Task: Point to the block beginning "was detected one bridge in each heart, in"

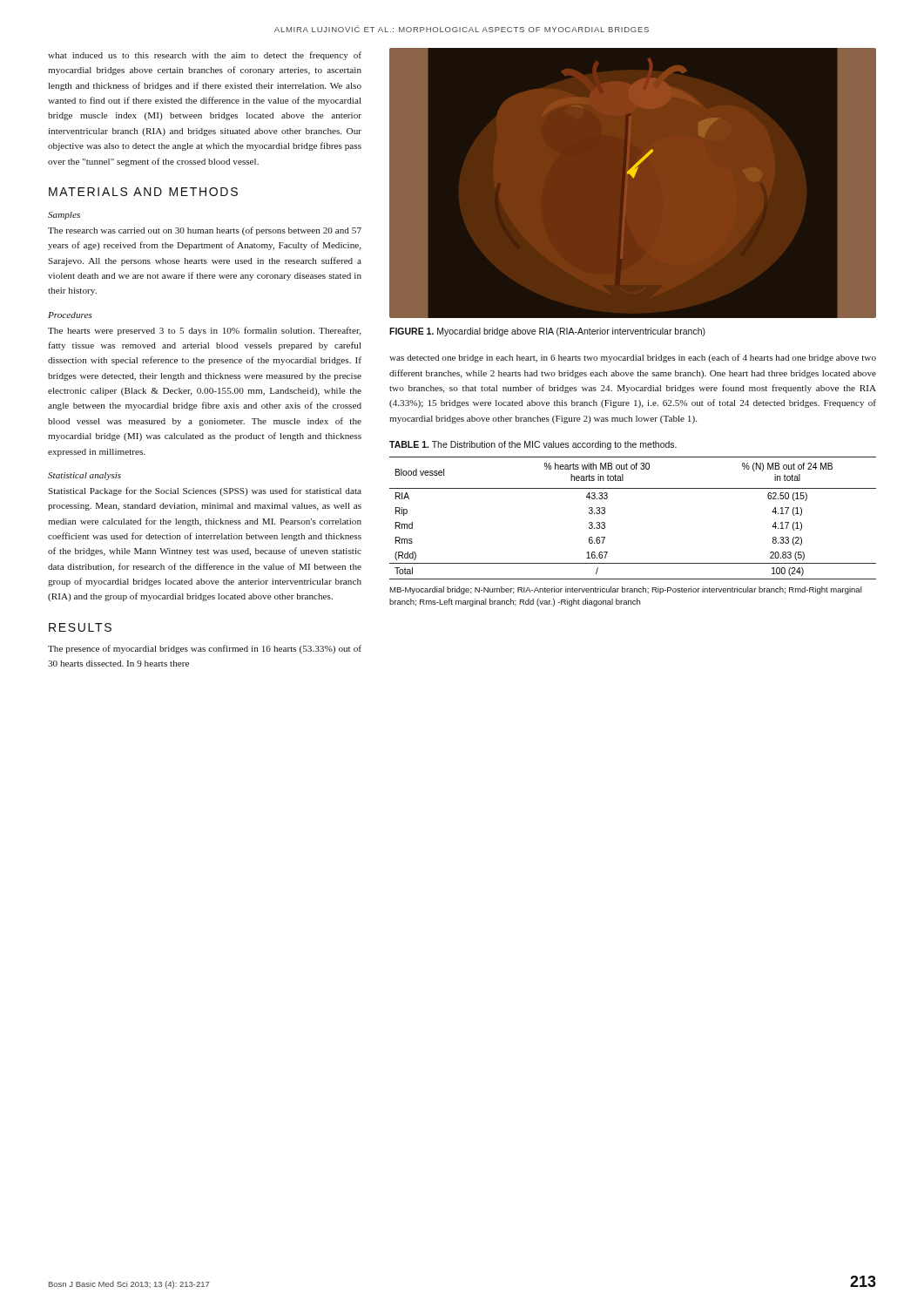Action: pos(633,388)
